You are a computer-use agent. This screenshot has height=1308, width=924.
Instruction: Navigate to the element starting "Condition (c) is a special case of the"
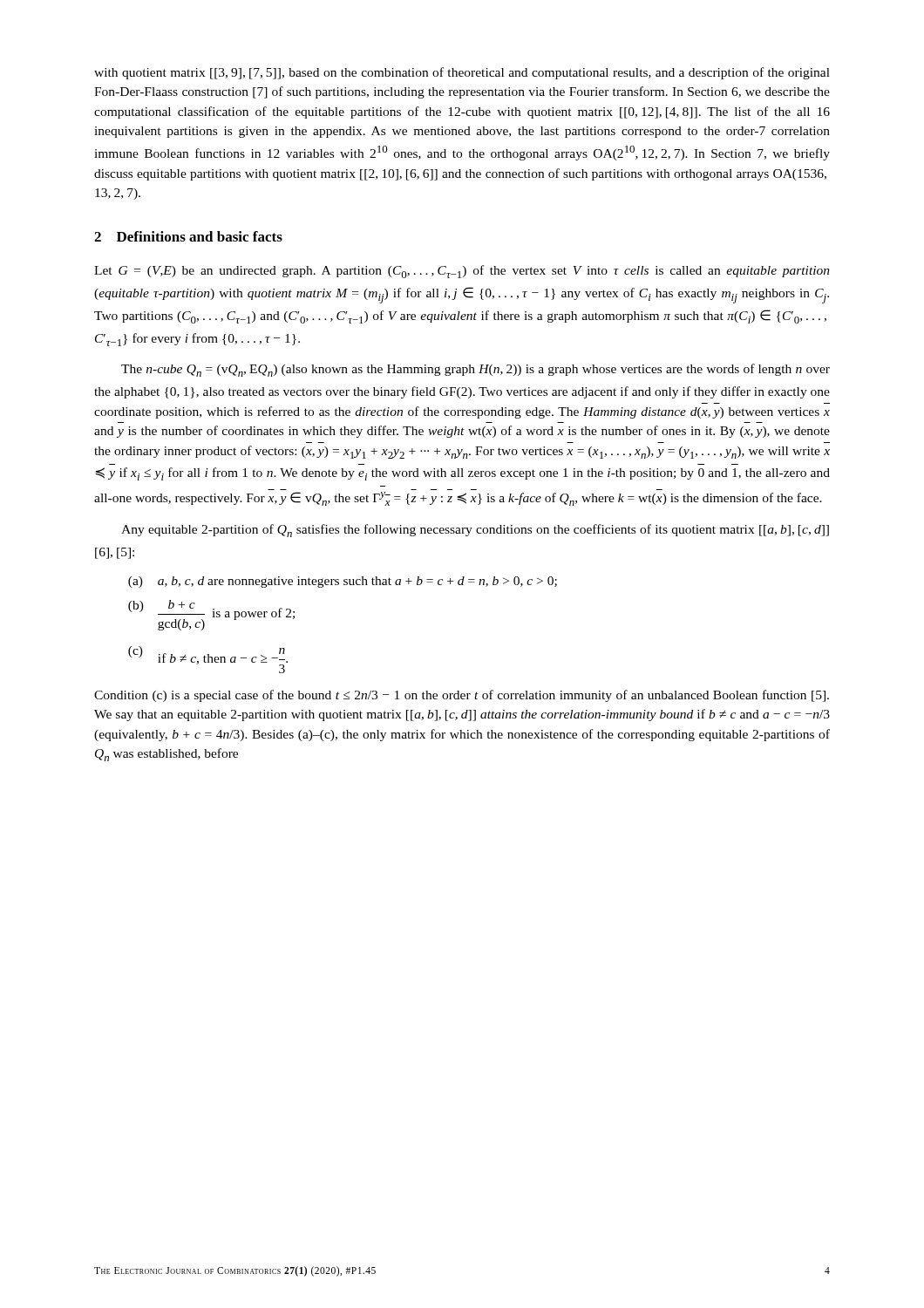(x=462, y=725)
